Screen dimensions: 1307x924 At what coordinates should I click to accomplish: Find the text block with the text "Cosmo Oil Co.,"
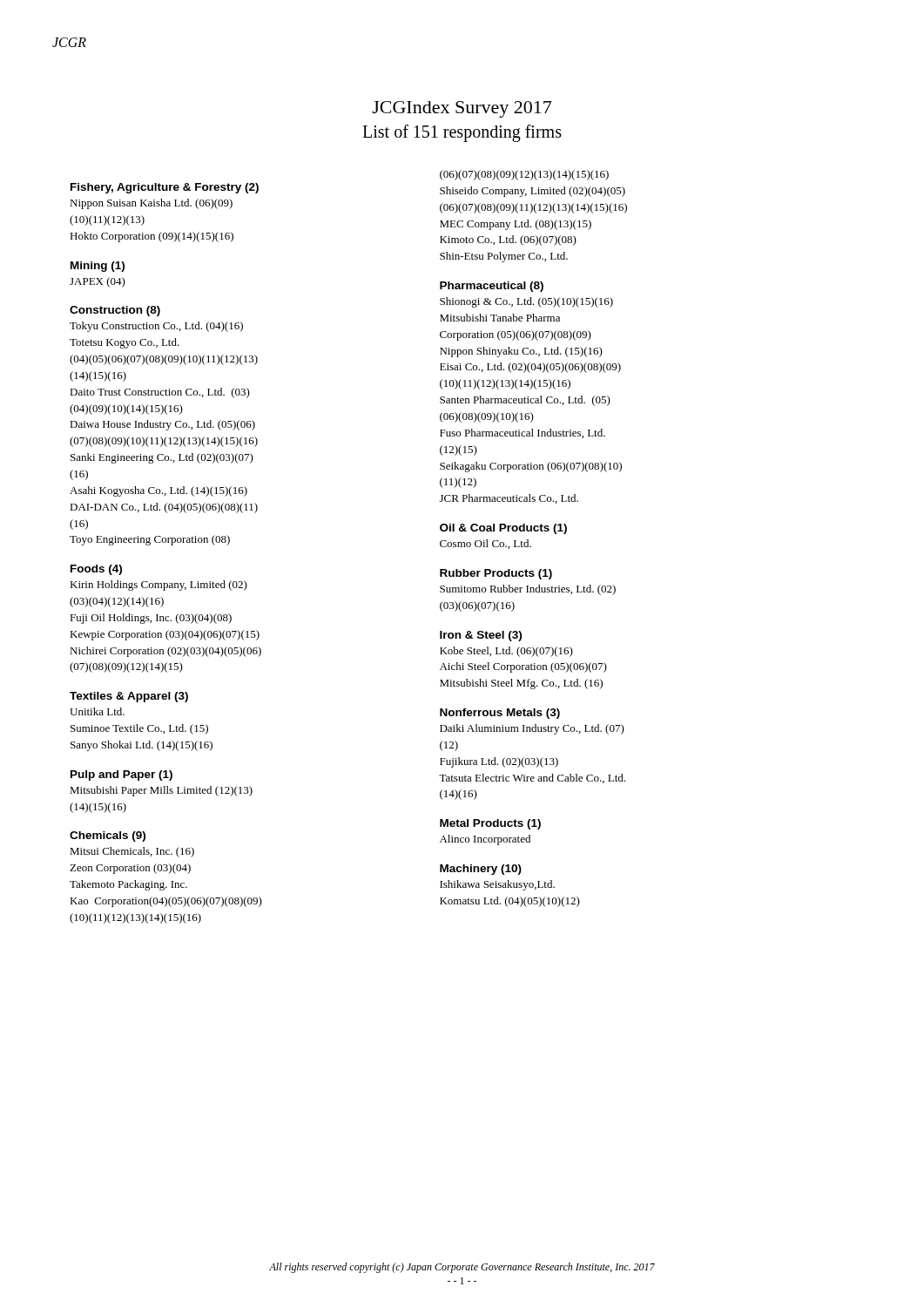(x=486, y=543)
